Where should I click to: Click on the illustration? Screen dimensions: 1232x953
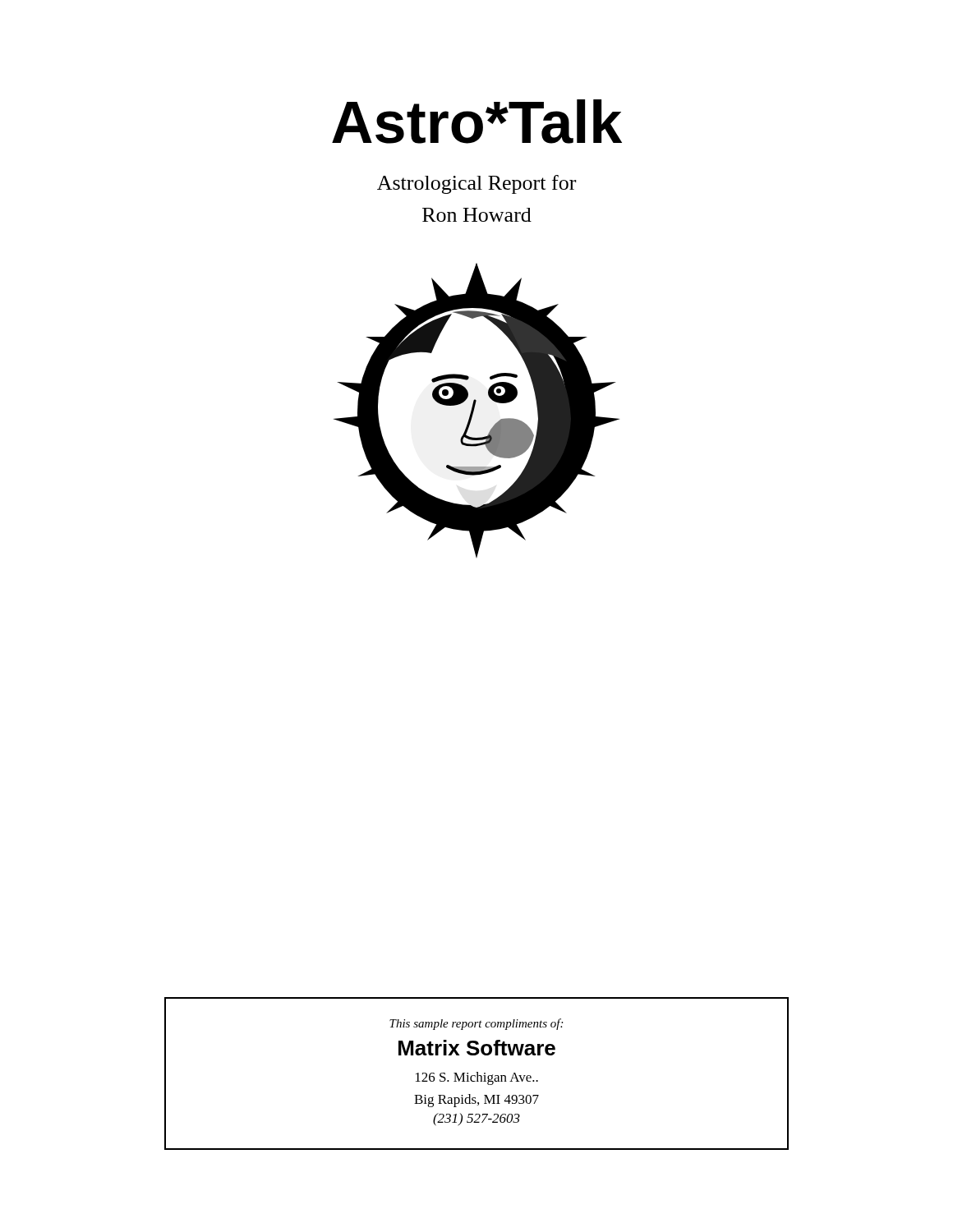tap(476, 411)
